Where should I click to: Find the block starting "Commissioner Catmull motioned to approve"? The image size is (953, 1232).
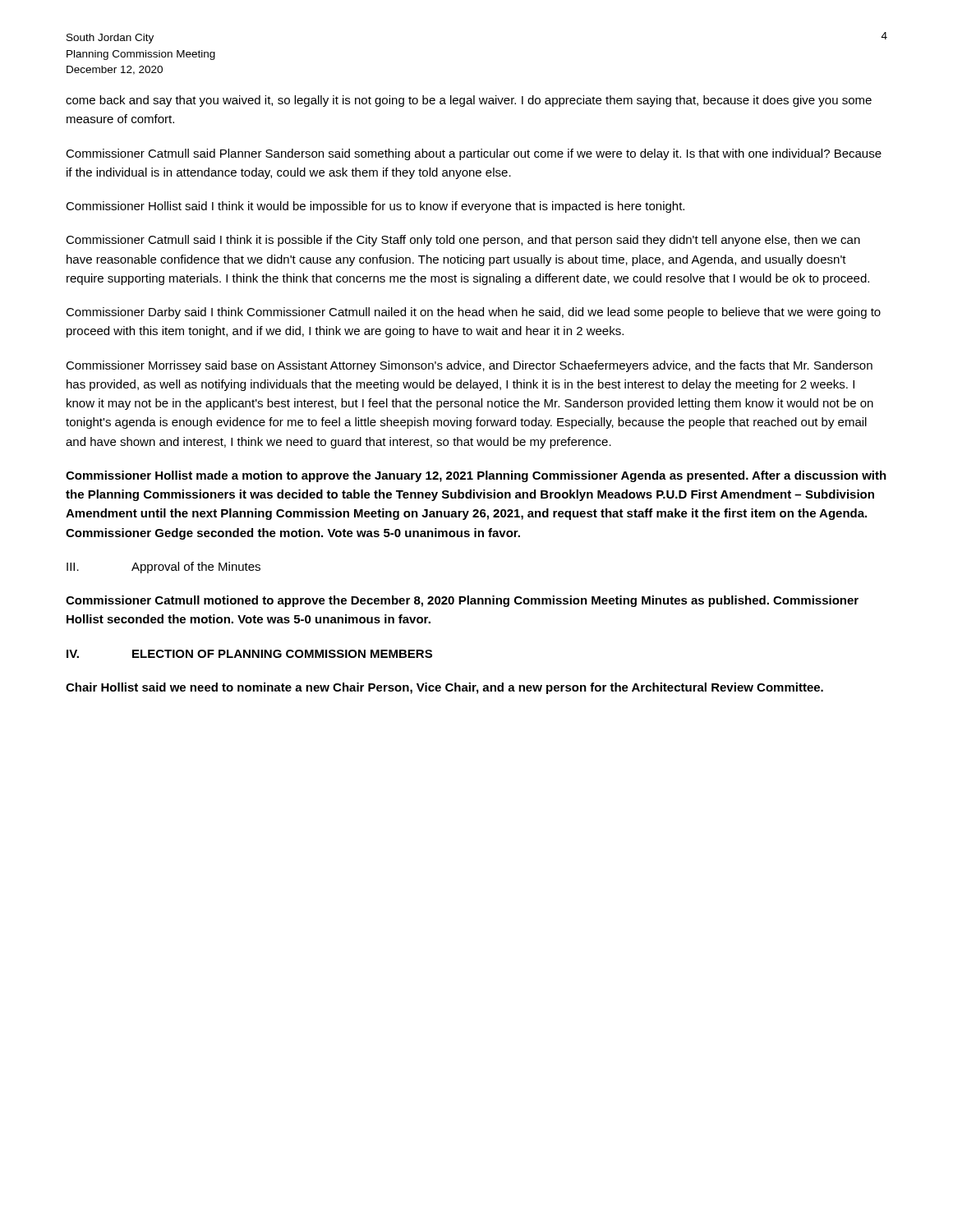(x=462, y=610)
